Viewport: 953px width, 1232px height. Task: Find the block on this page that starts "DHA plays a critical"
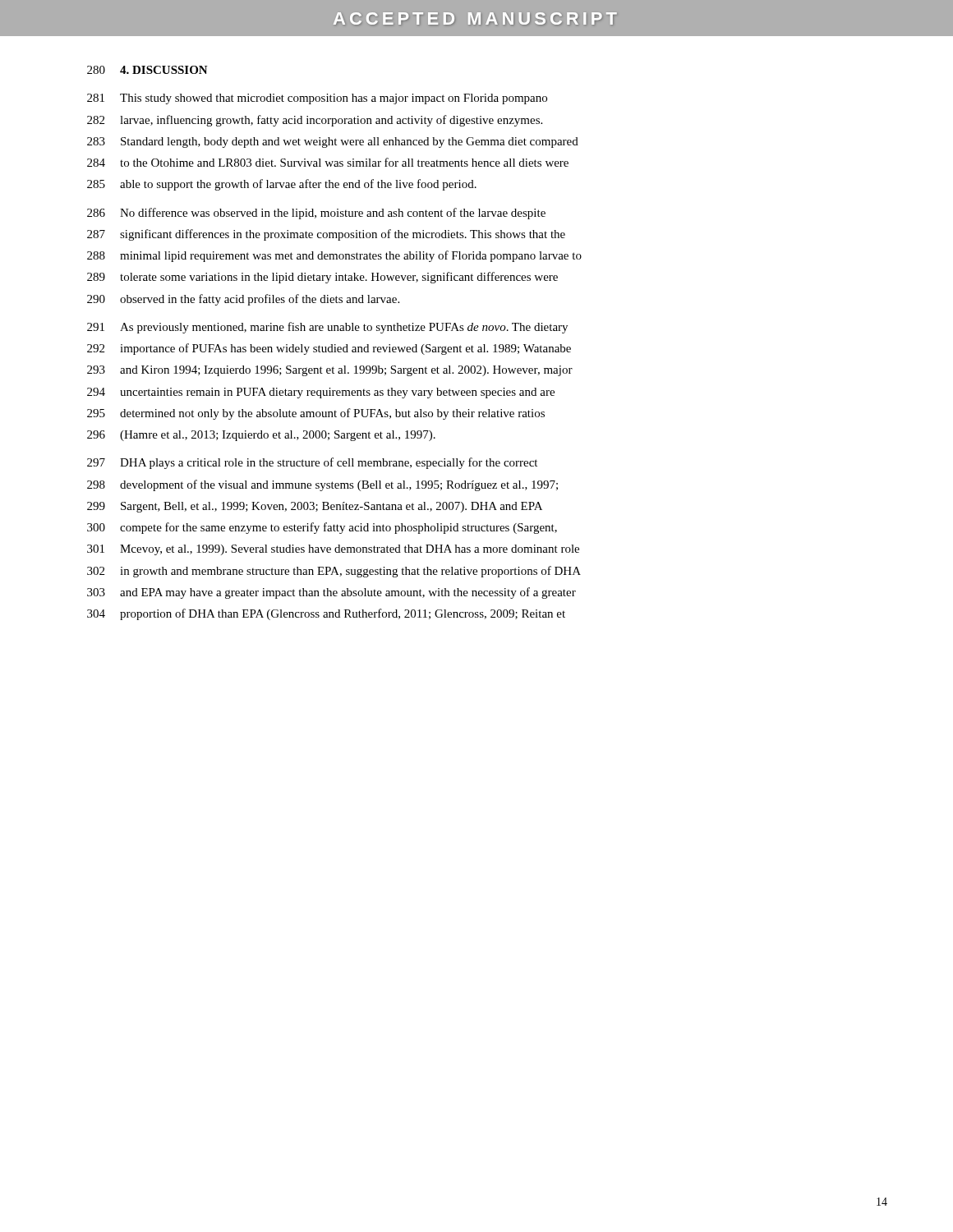click(x=329, y=463)
